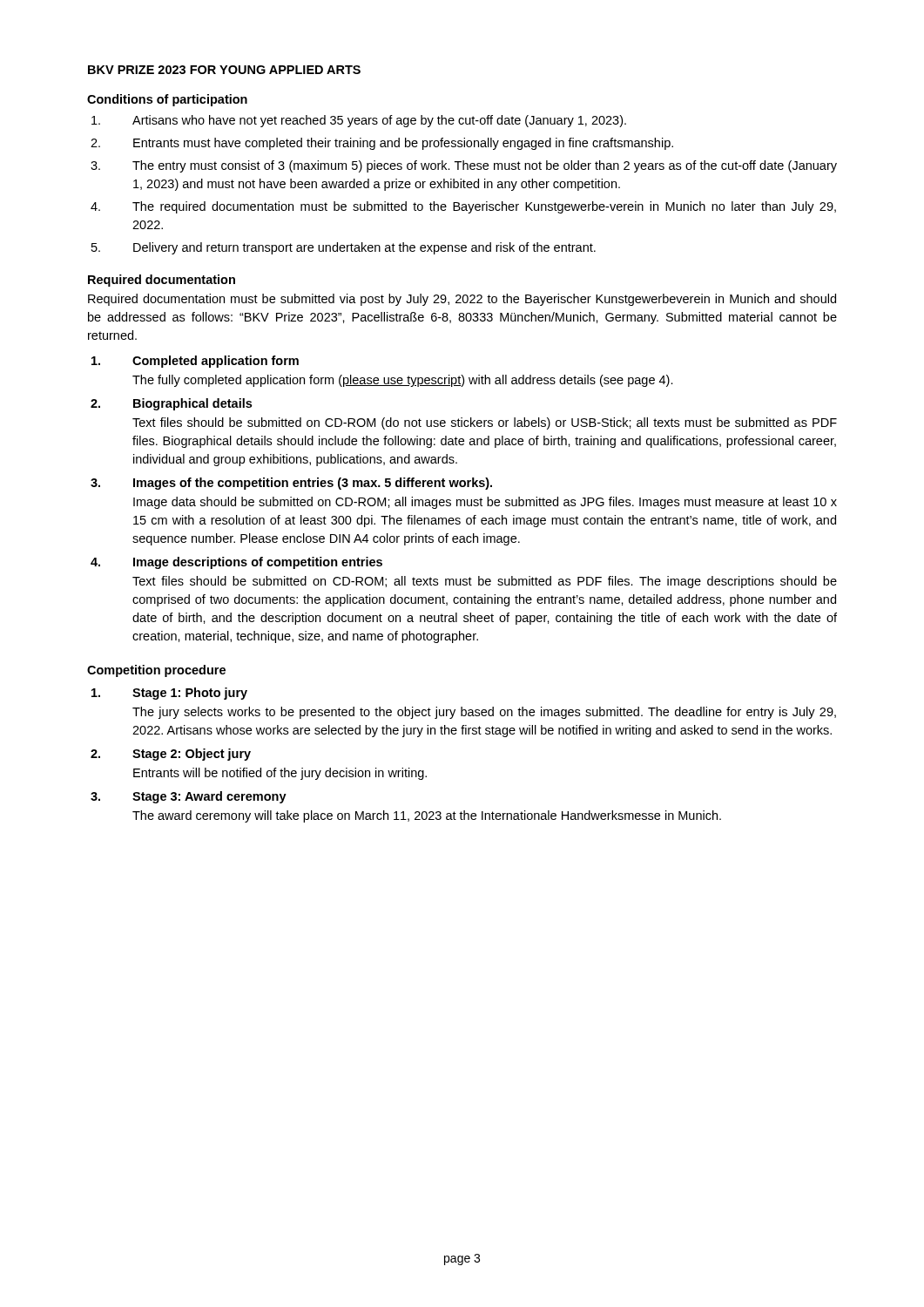The height and width of the screenshot is (1307, 924).
Task: Find the block on this page that starts "Completed application form The fully completed"
Action: point(462,371)
